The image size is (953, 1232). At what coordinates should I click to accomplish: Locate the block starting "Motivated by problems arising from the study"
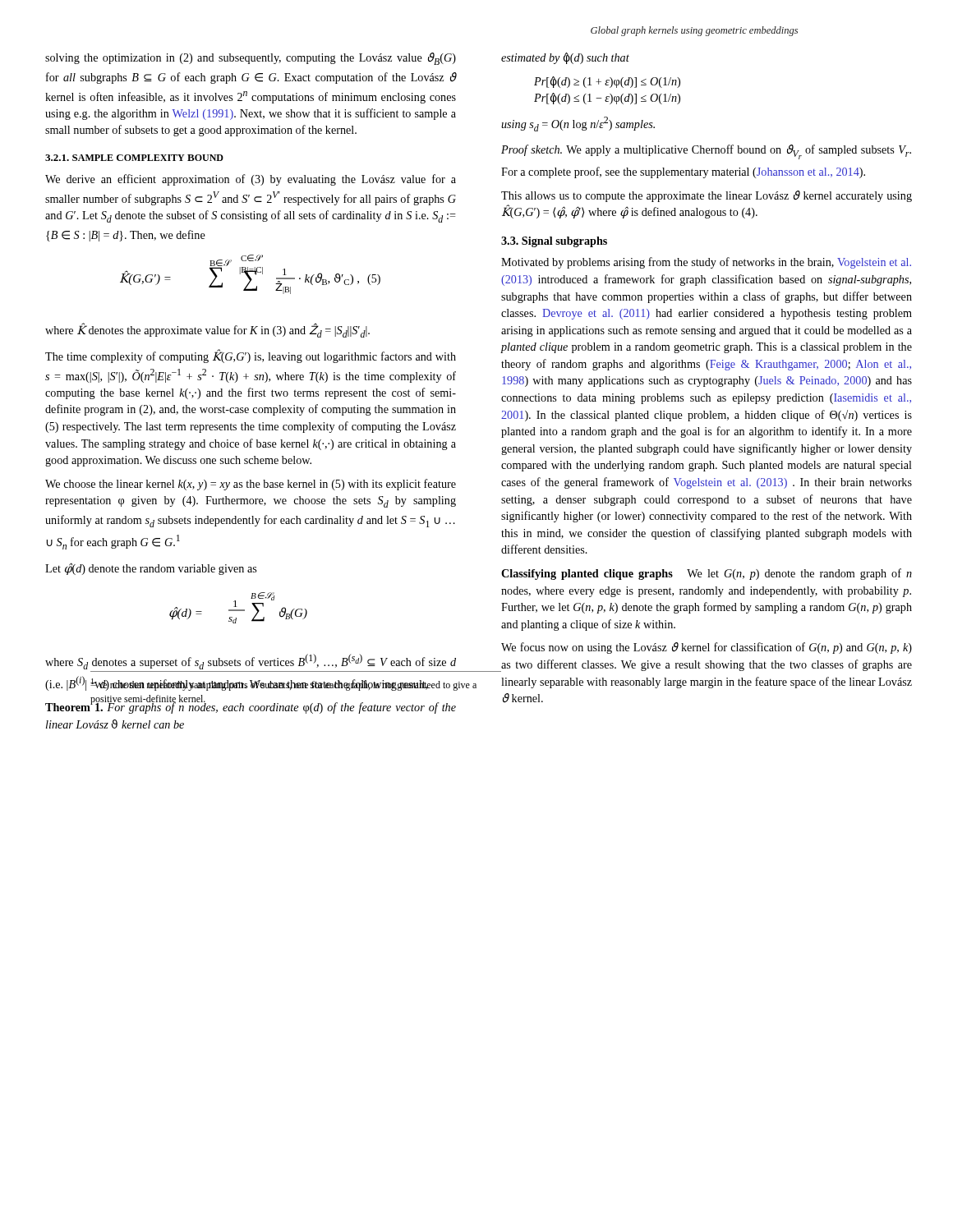tap(707, 480)
